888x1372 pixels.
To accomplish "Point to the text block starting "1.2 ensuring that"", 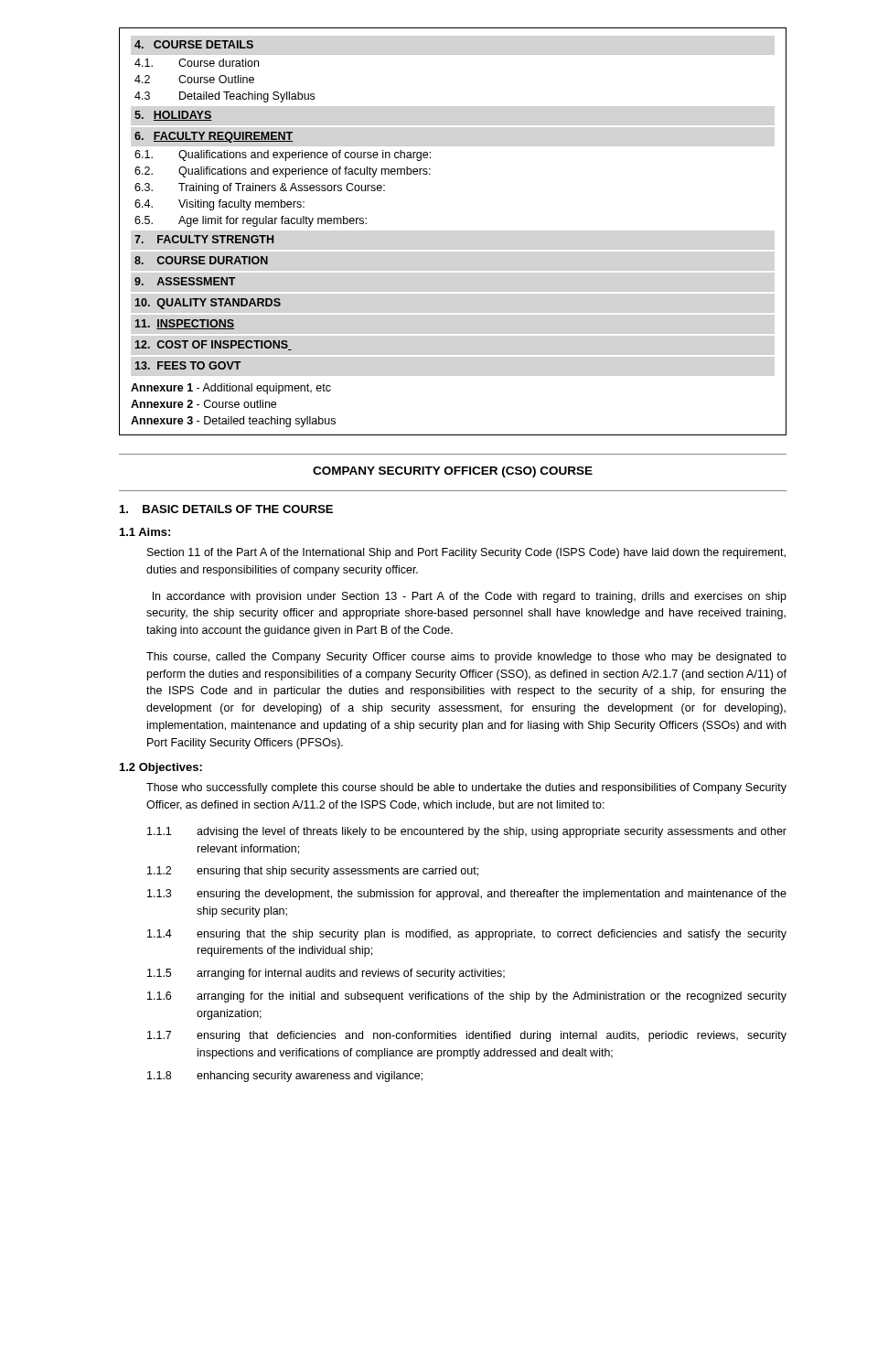I will [x=466, y=871].
